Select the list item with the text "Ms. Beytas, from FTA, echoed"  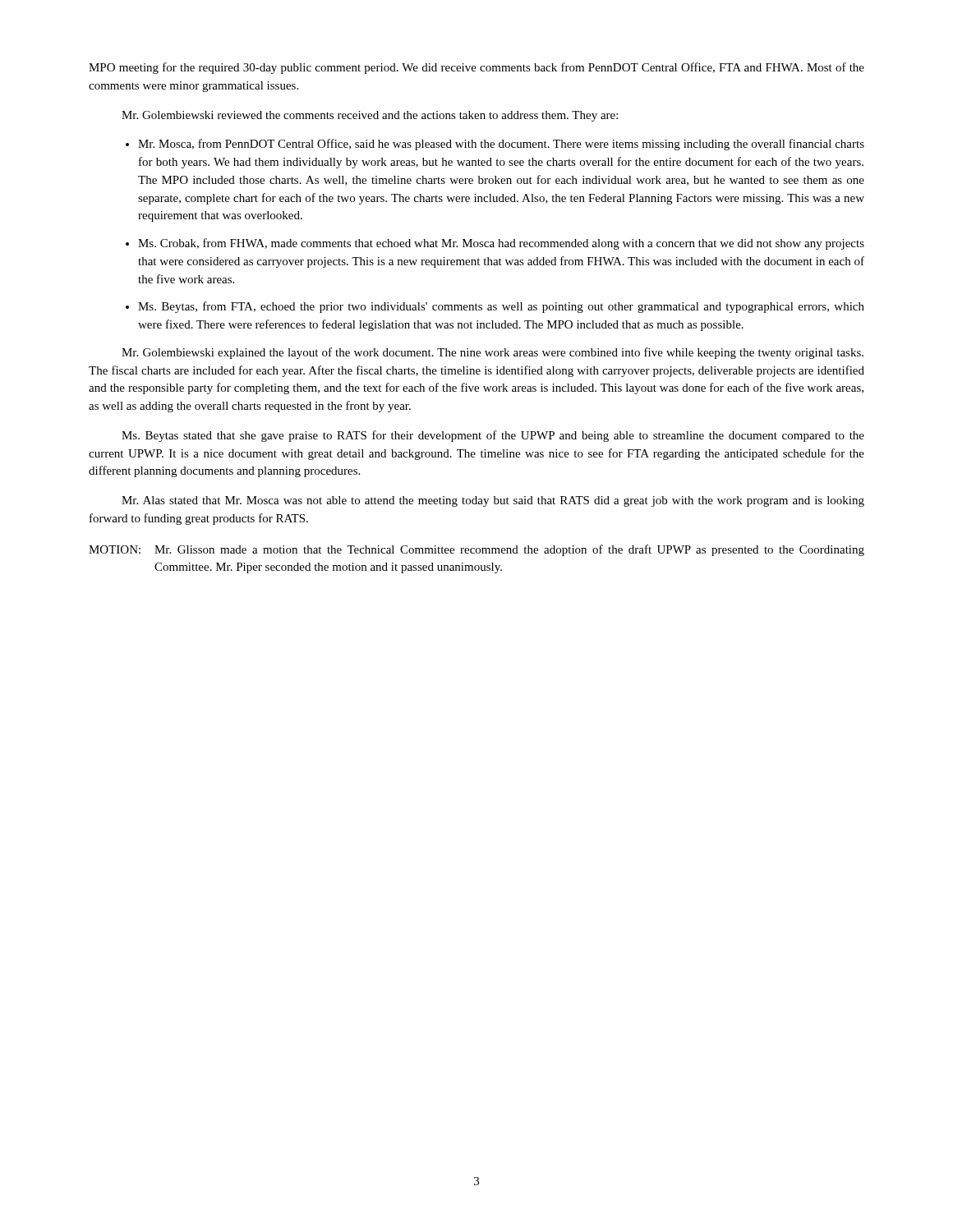[501, 316]
